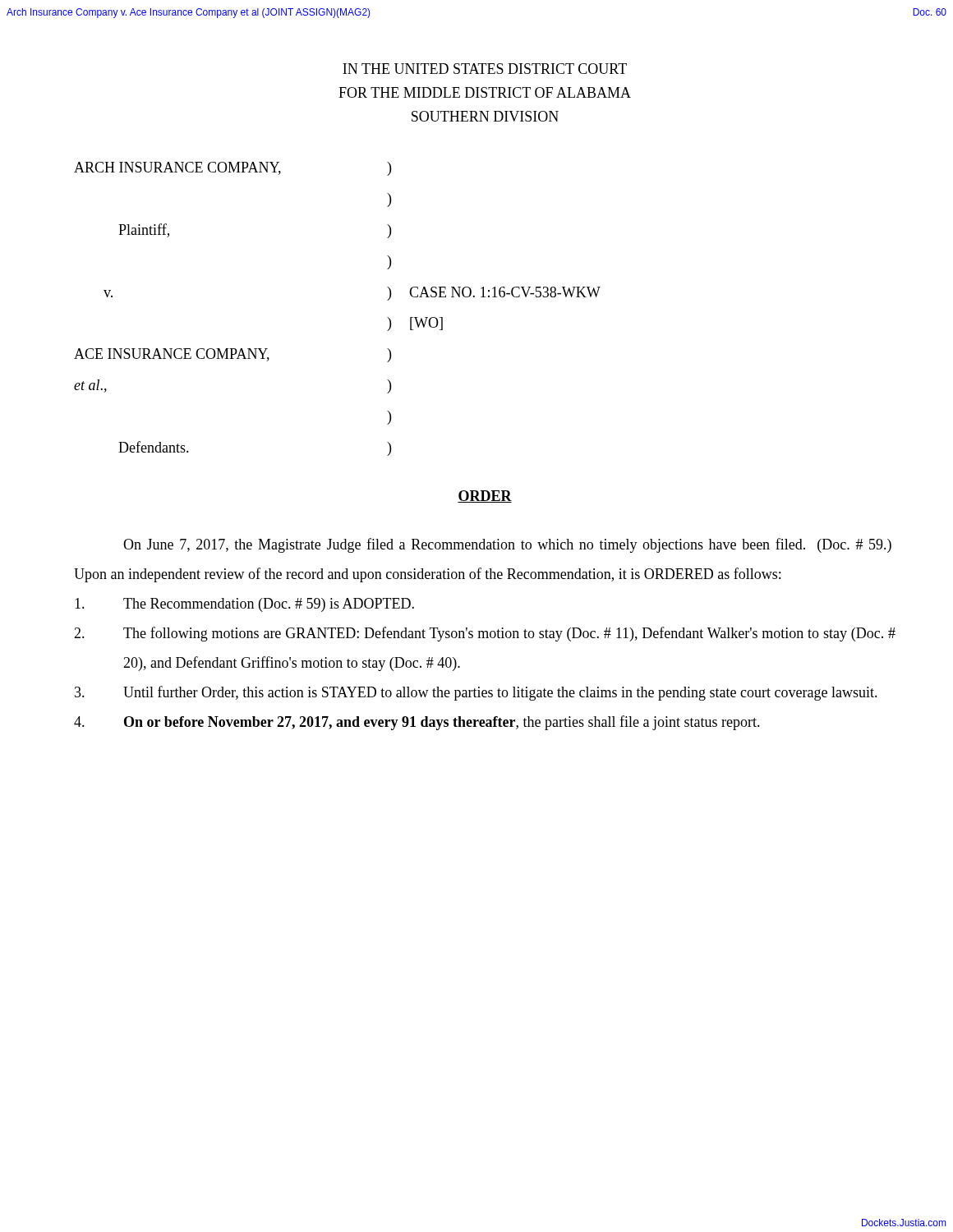Navigate to the element starting "2. The following motions are"
Screen dimensions: 1232x953
click(x=485, y=648)
